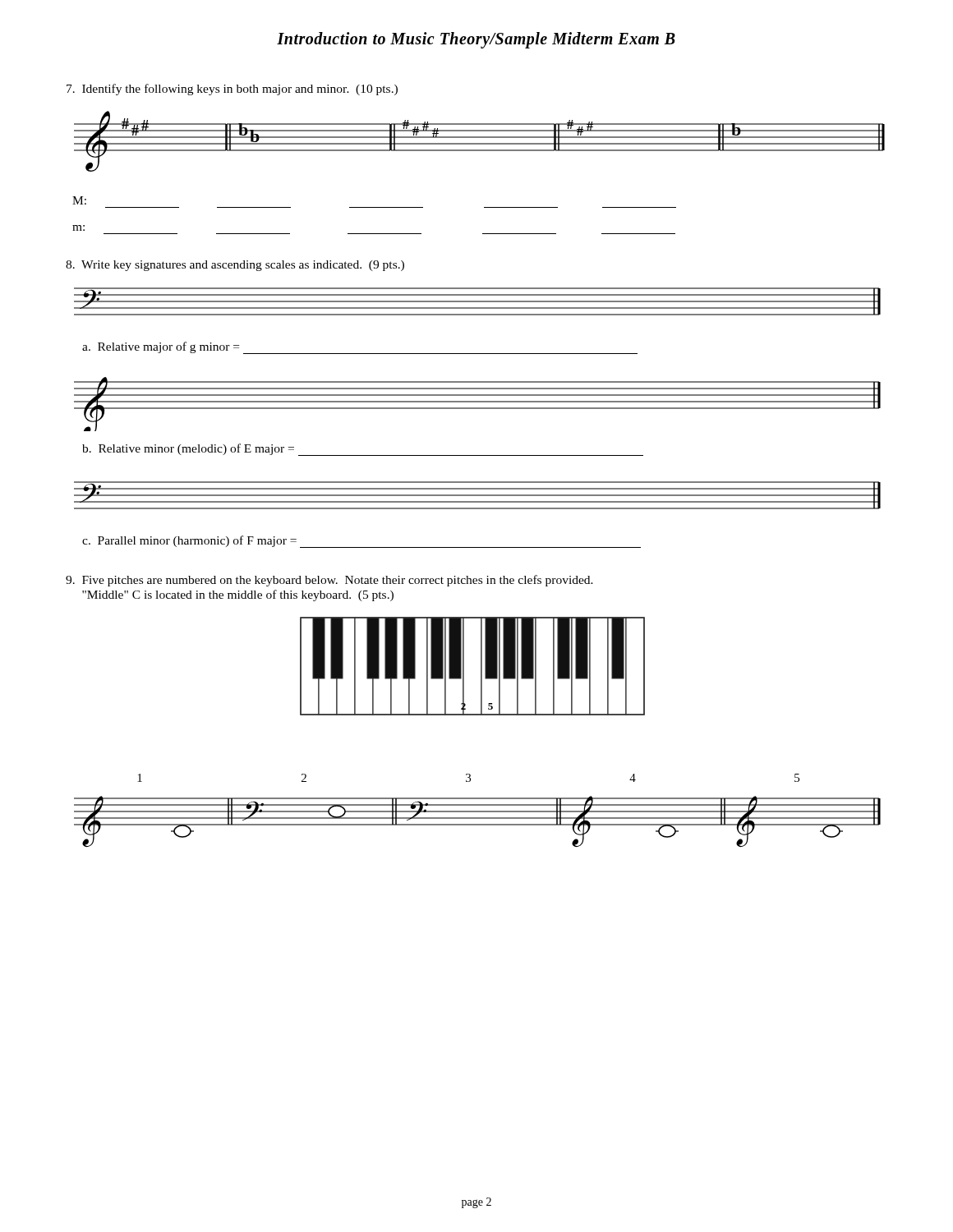The width and height of the screenshot is (953, 1232).
Task: Select the passage starting "b. Relative minor (melodic) of"
Action: click(x=363, y=448)
